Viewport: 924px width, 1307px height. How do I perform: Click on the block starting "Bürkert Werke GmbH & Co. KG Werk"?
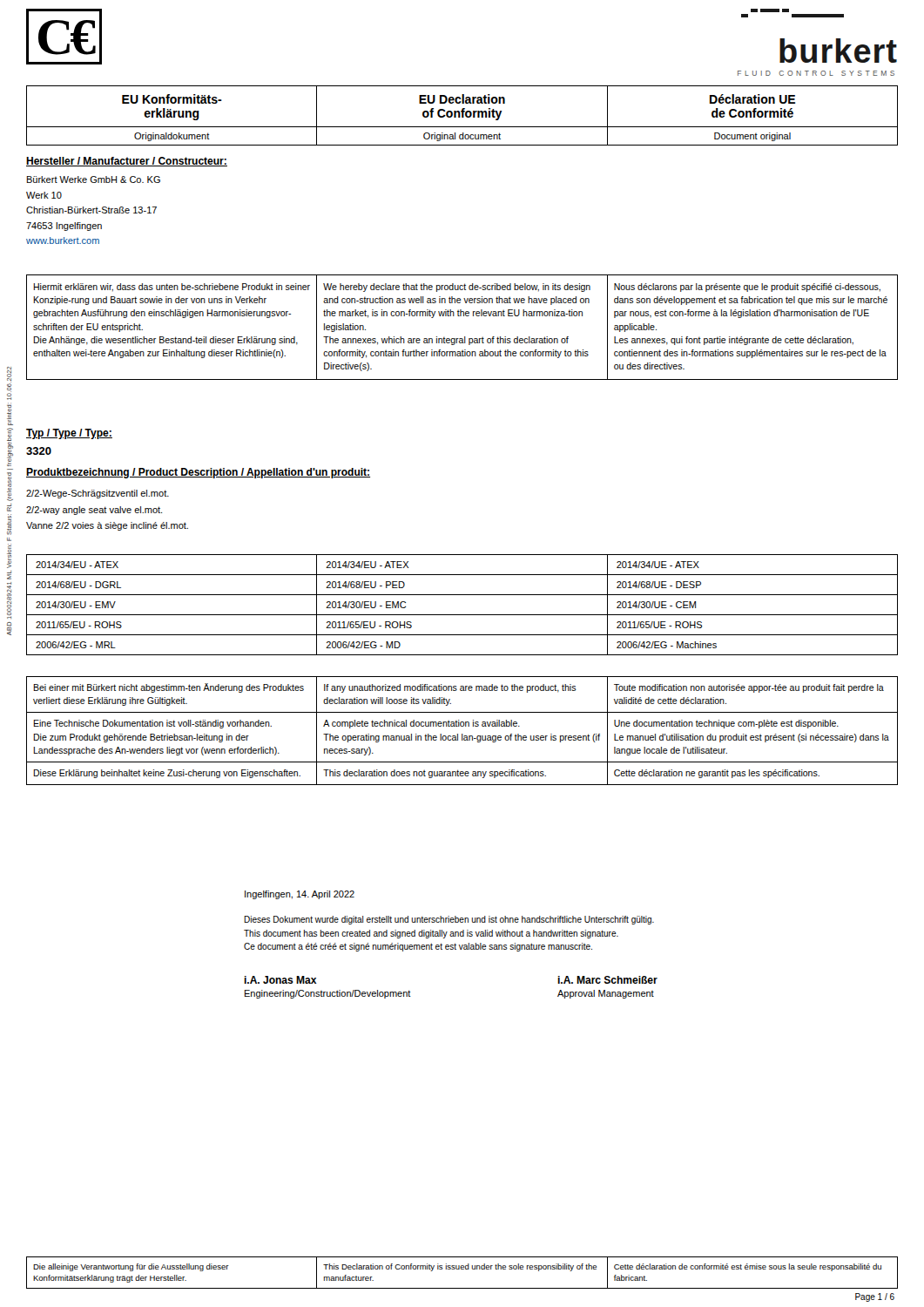pyautogui.click(x=93, y=210)
